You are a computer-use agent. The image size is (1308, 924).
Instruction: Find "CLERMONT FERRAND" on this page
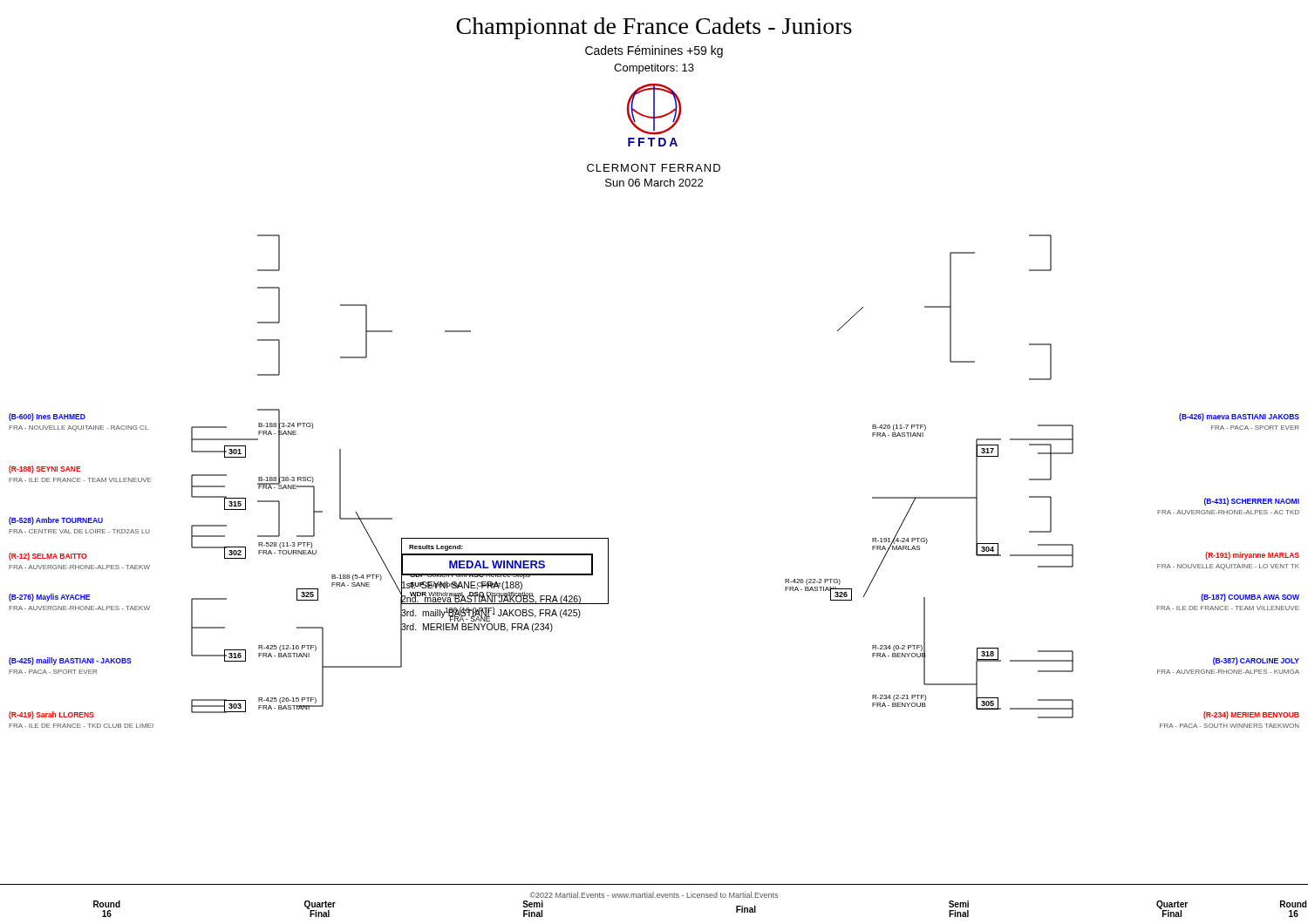click(x=654, y=168)
